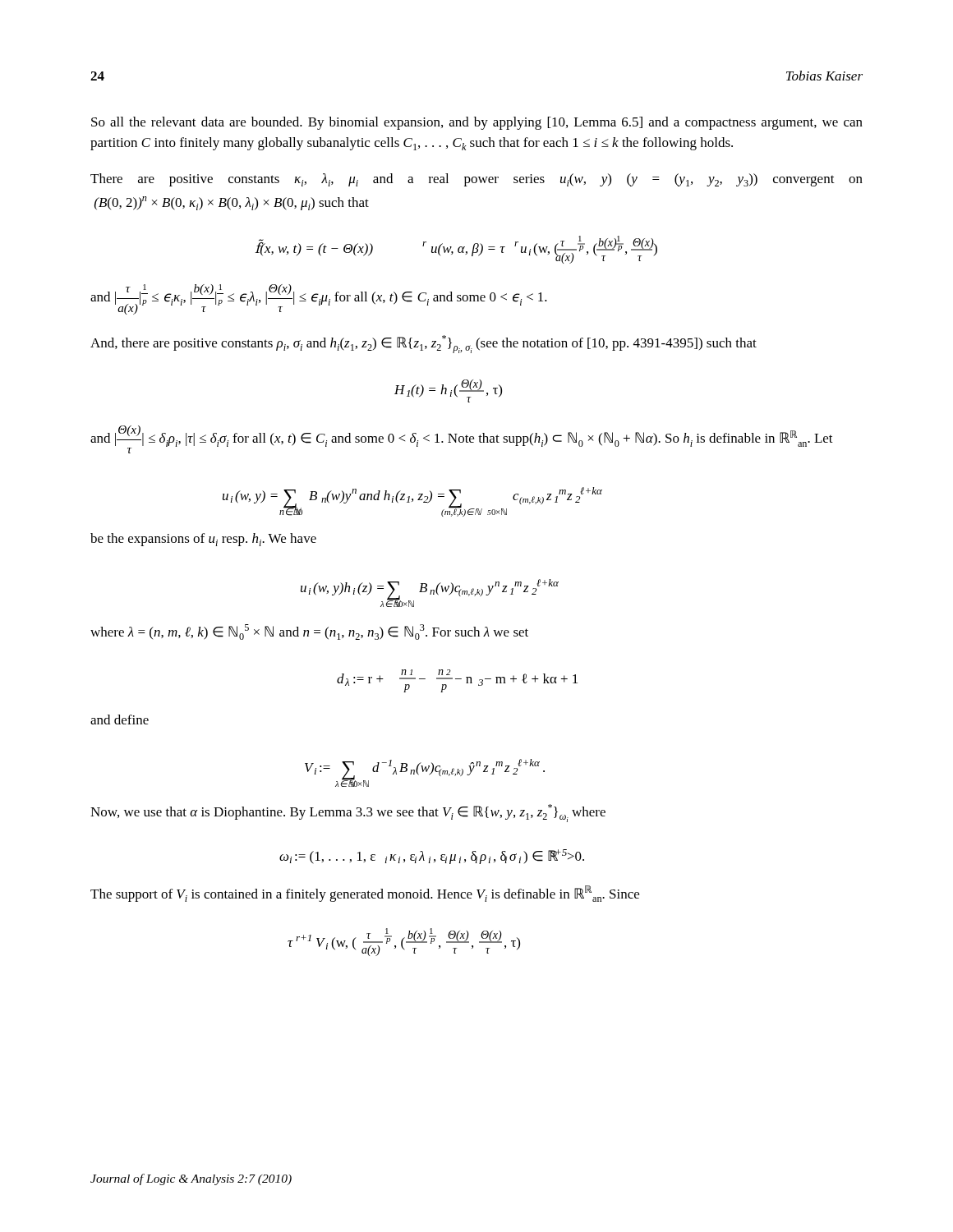
Task: Find the region starting "H 1 (t)"
Action: coord(476,391)
